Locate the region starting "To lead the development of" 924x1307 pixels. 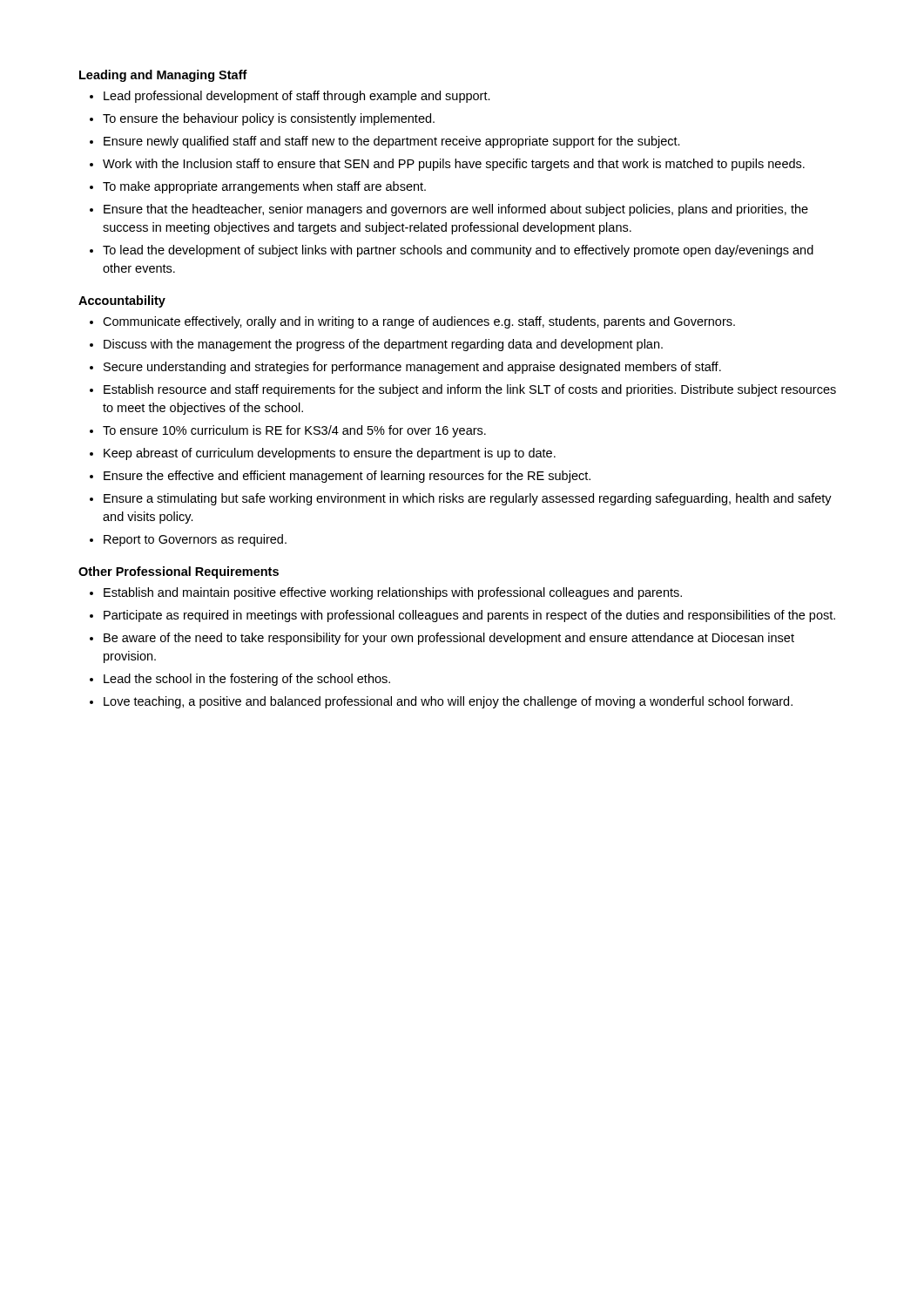click(474, 260)
